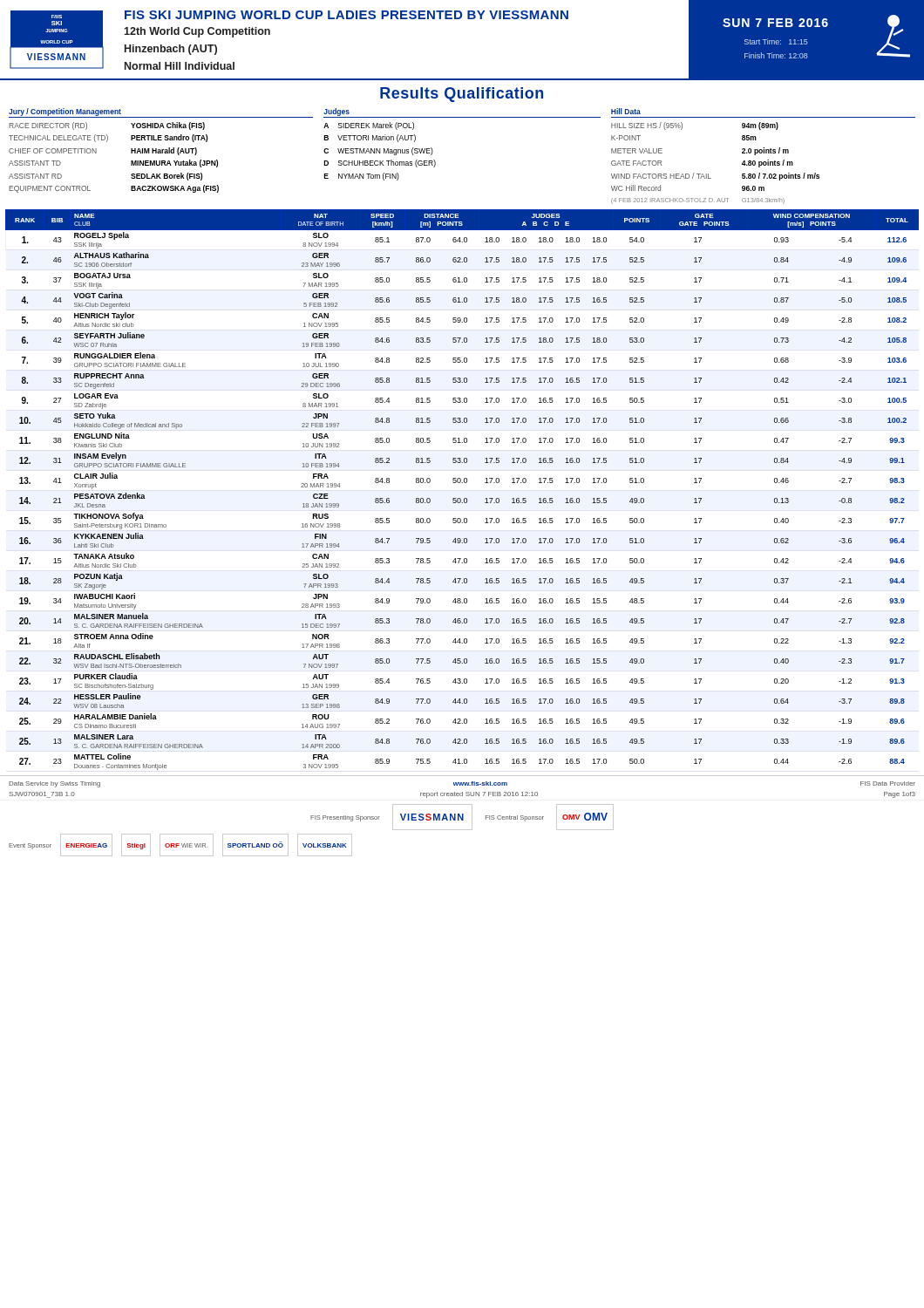Find the element starting "Jury / Competition Management RACE DIRECTOR (RD)YOSHIDA Chika"

pyautogui.click(x=161, y=151)
